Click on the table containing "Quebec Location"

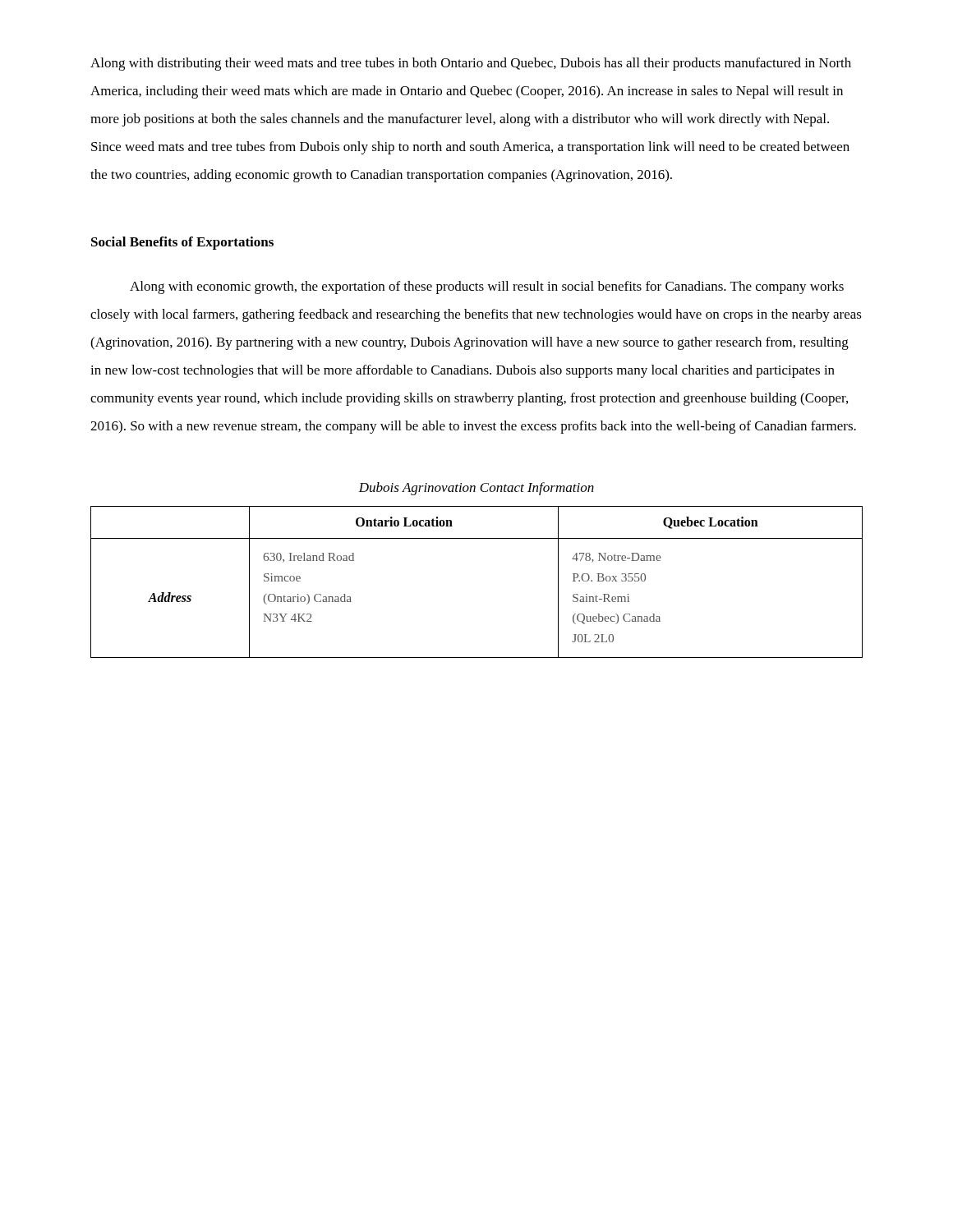pos(476,582)
